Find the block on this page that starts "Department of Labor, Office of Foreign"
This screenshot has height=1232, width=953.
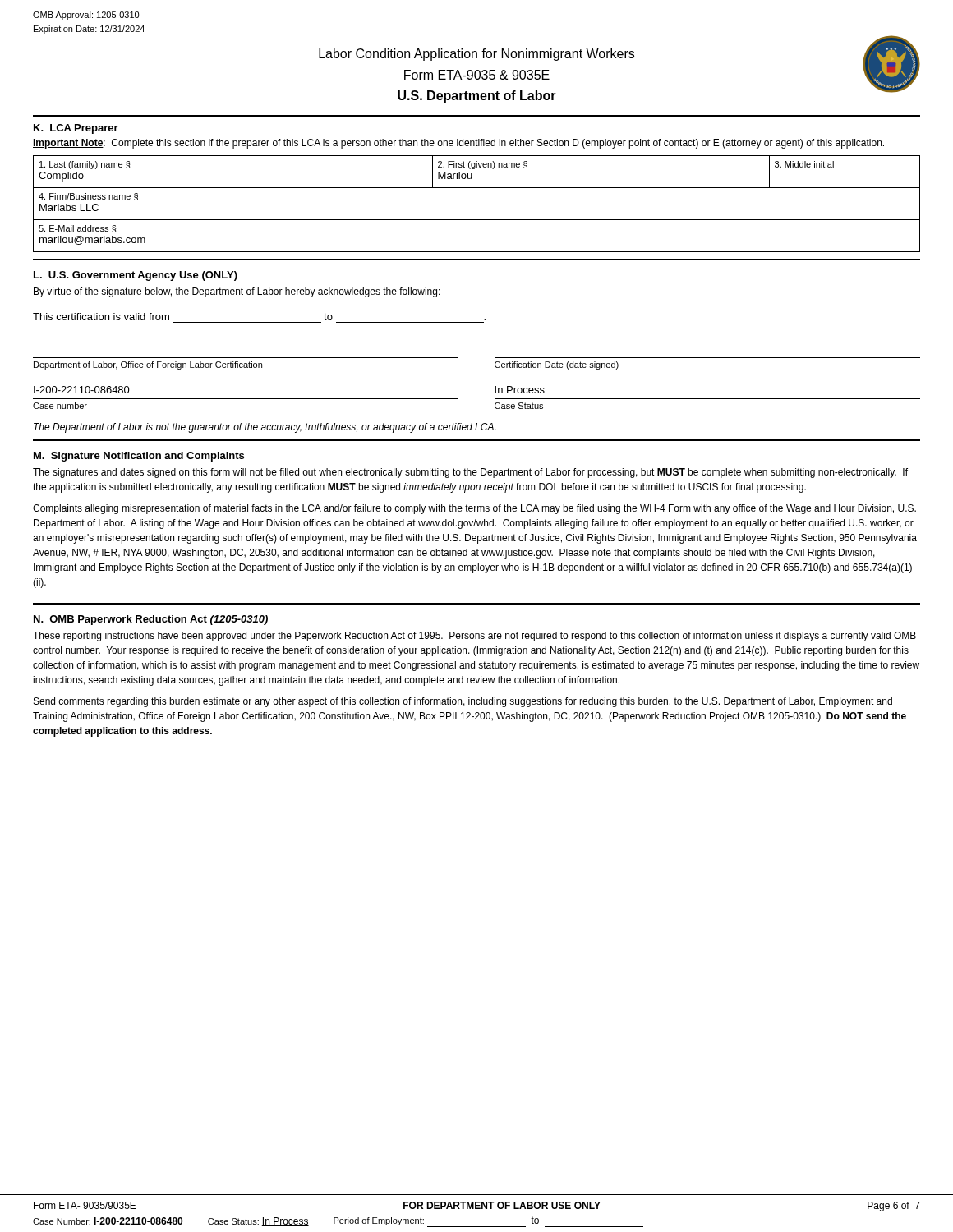[150, 365]
